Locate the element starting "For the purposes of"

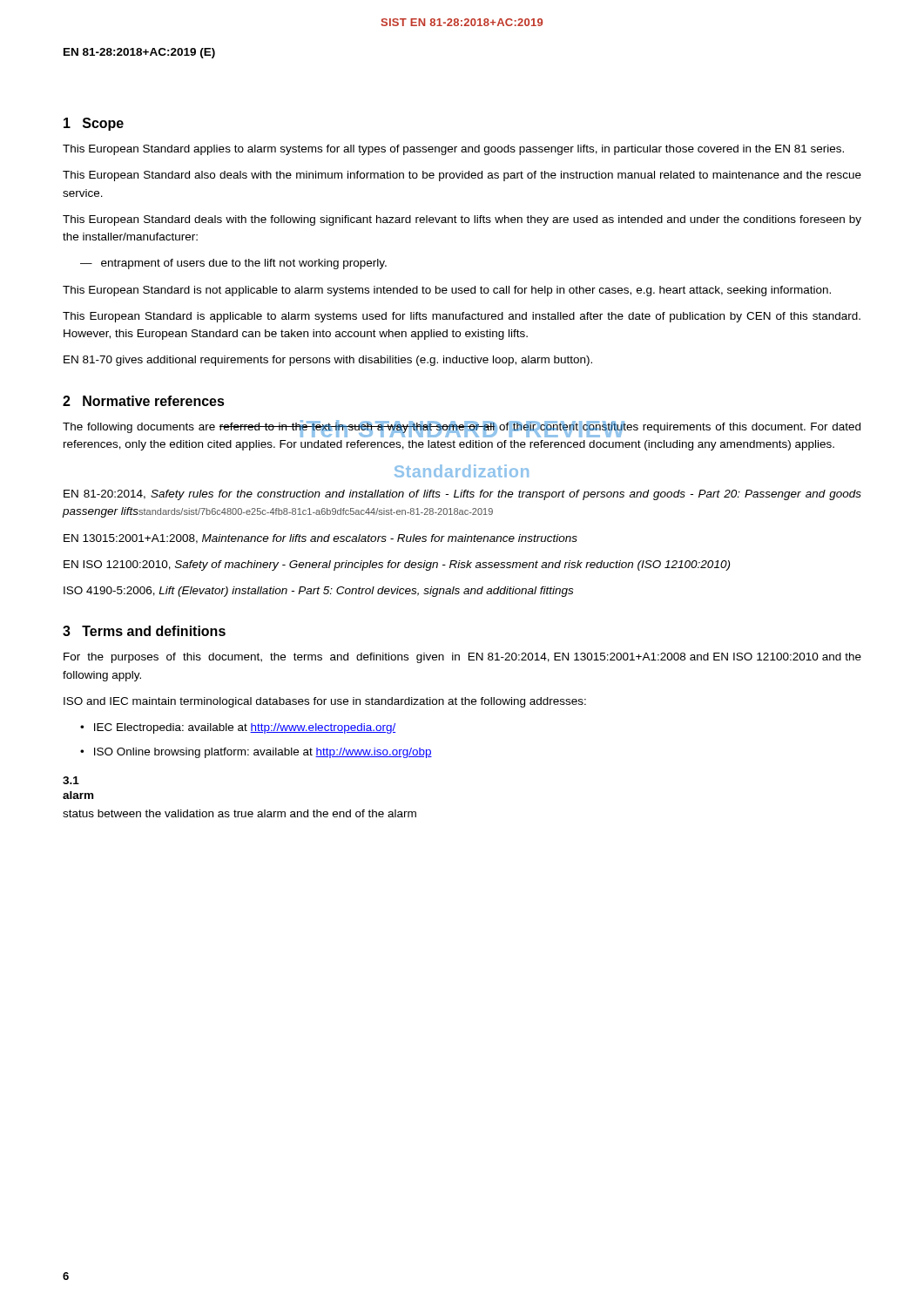462,666
